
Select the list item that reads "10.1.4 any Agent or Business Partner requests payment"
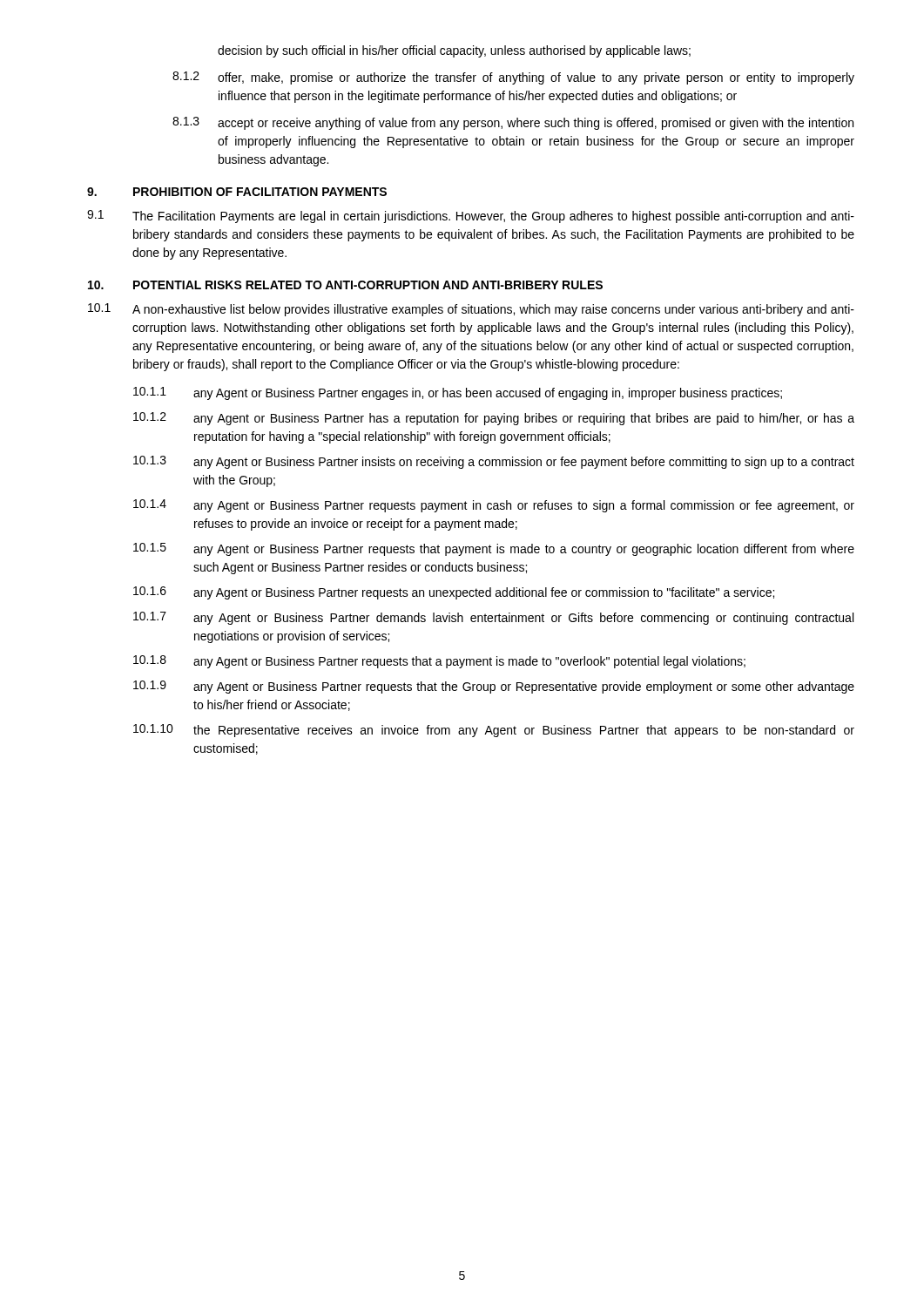[x=493, y=515]
